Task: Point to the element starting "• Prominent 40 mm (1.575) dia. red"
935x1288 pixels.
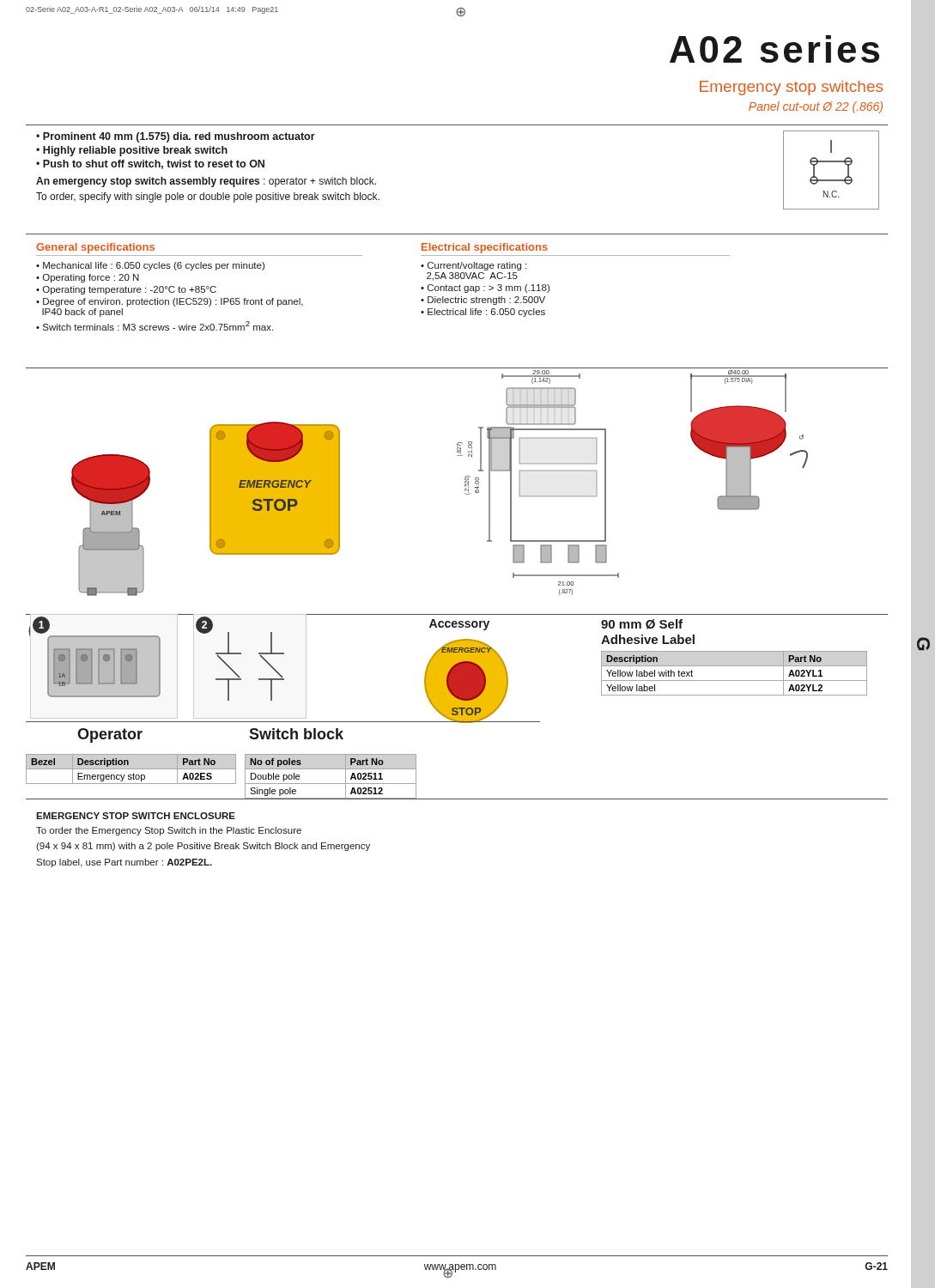Action: 175,137
